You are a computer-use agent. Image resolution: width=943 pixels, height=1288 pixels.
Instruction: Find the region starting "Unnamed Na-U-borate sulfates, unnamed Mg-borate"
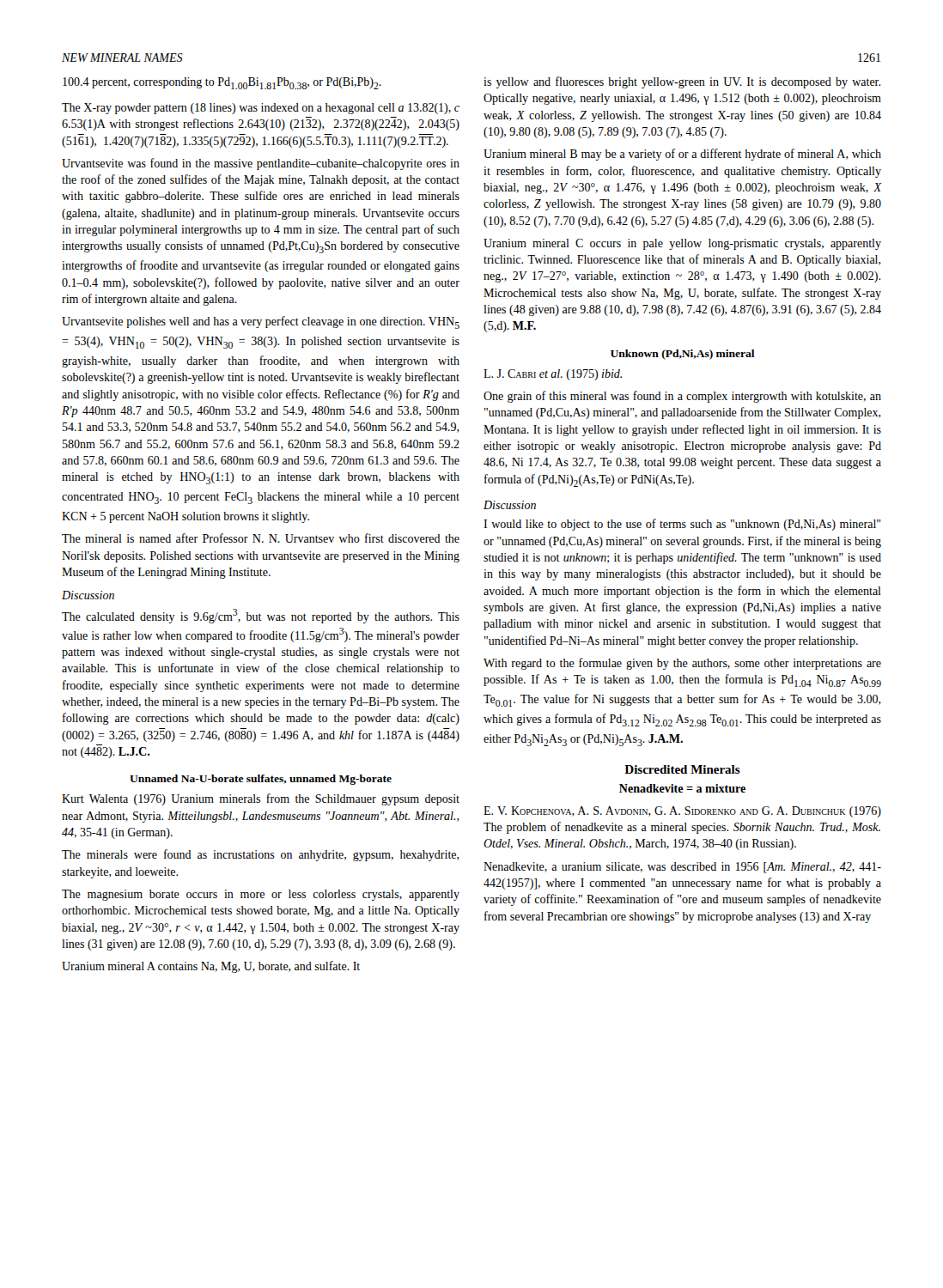pyautogui.click(x=261, y=779)
